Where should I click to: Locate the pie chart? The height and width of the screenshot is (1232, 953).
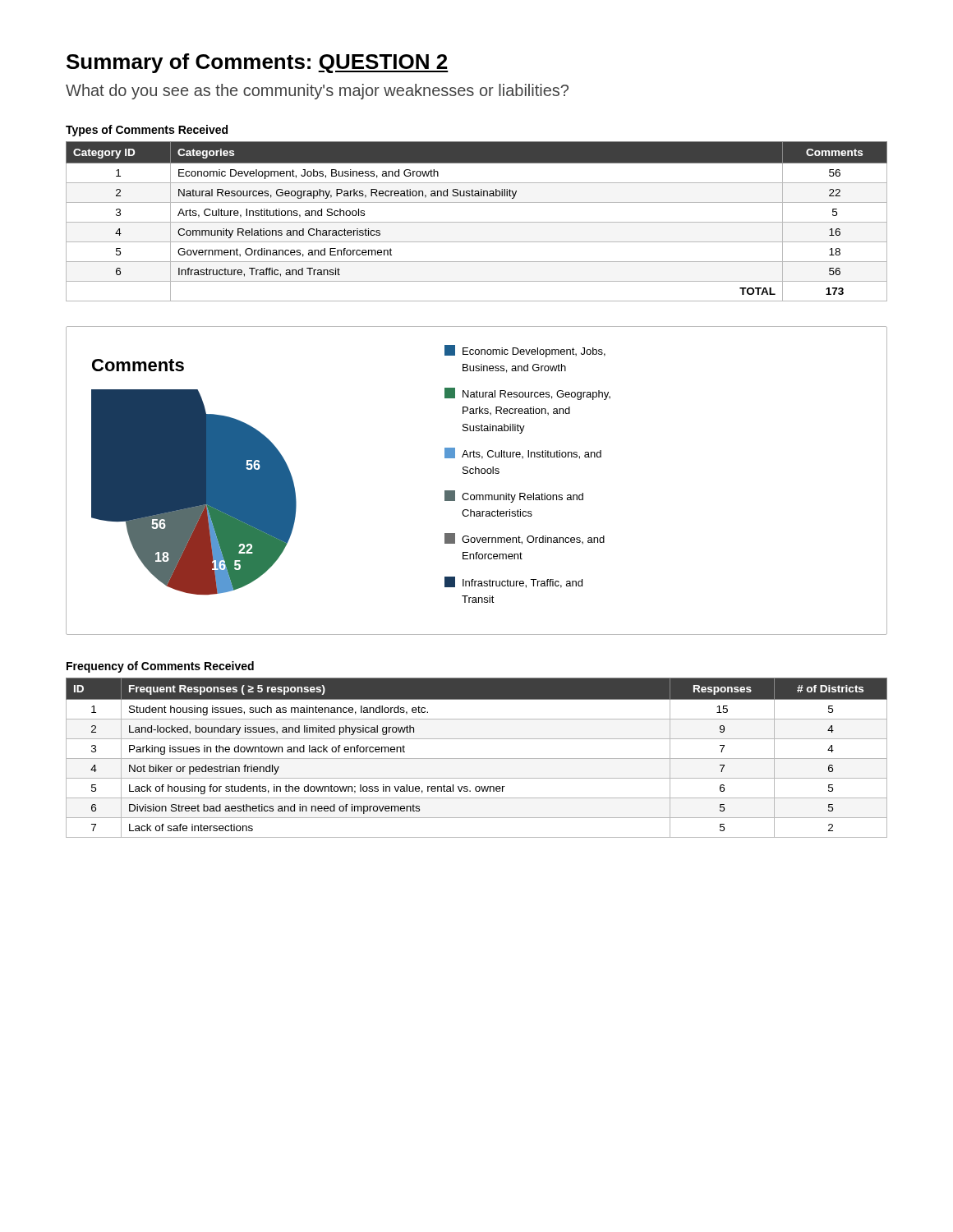[476, 480]
